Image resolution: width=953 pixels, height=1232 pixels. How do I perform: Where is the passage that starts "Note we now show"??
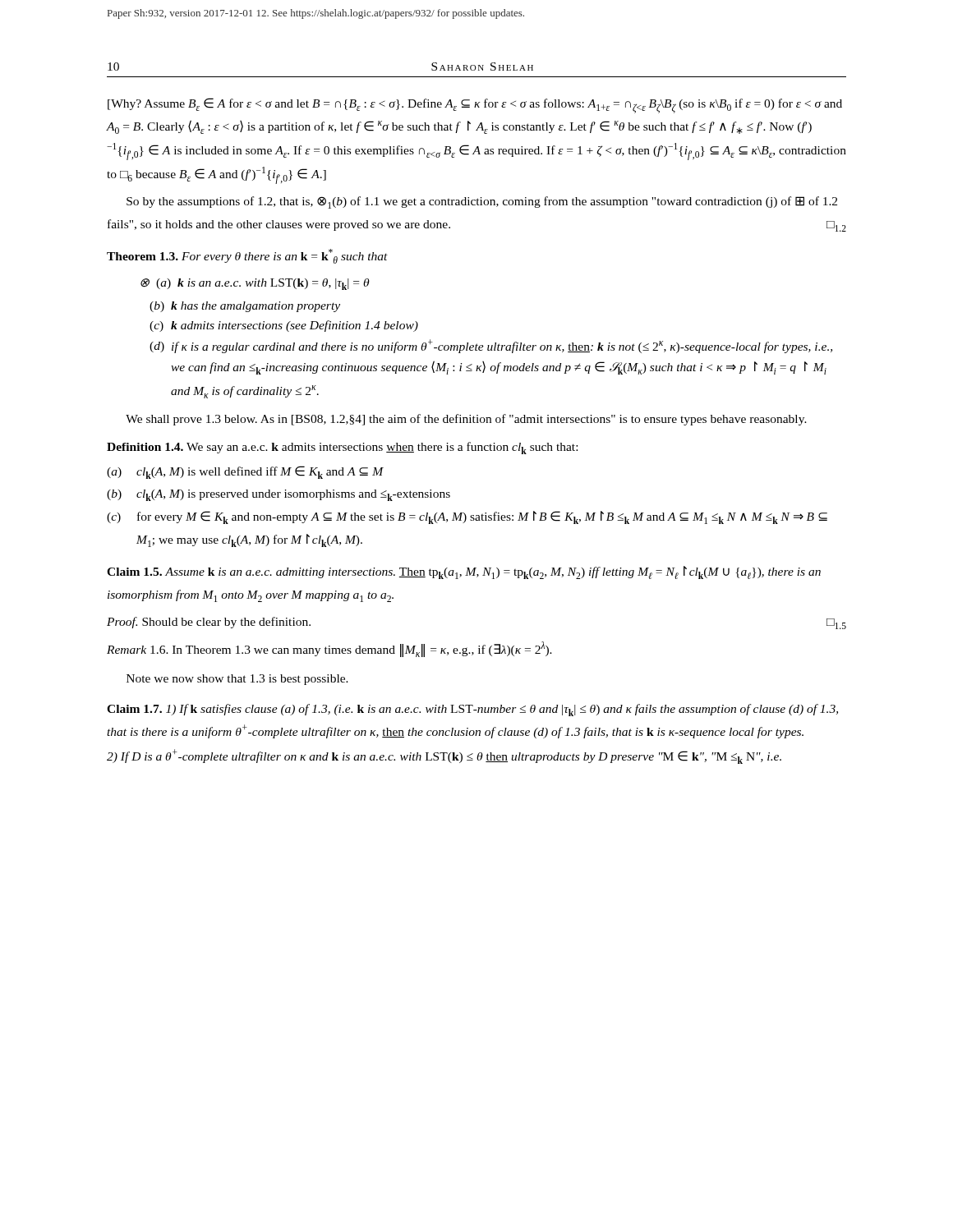pos(228,679)
